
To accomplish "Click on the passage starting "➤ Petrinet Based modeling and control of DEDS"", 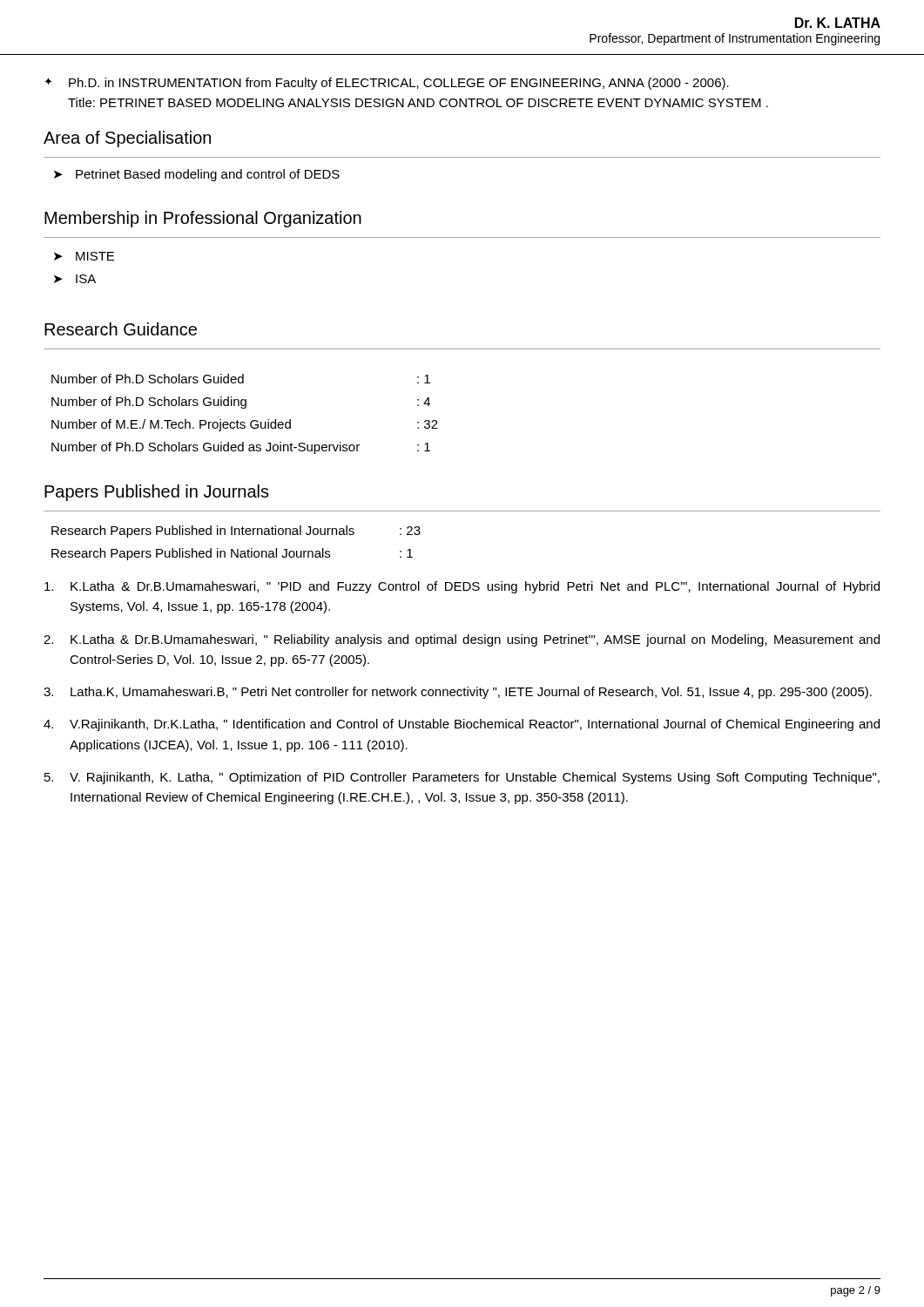I will (196, 174).
